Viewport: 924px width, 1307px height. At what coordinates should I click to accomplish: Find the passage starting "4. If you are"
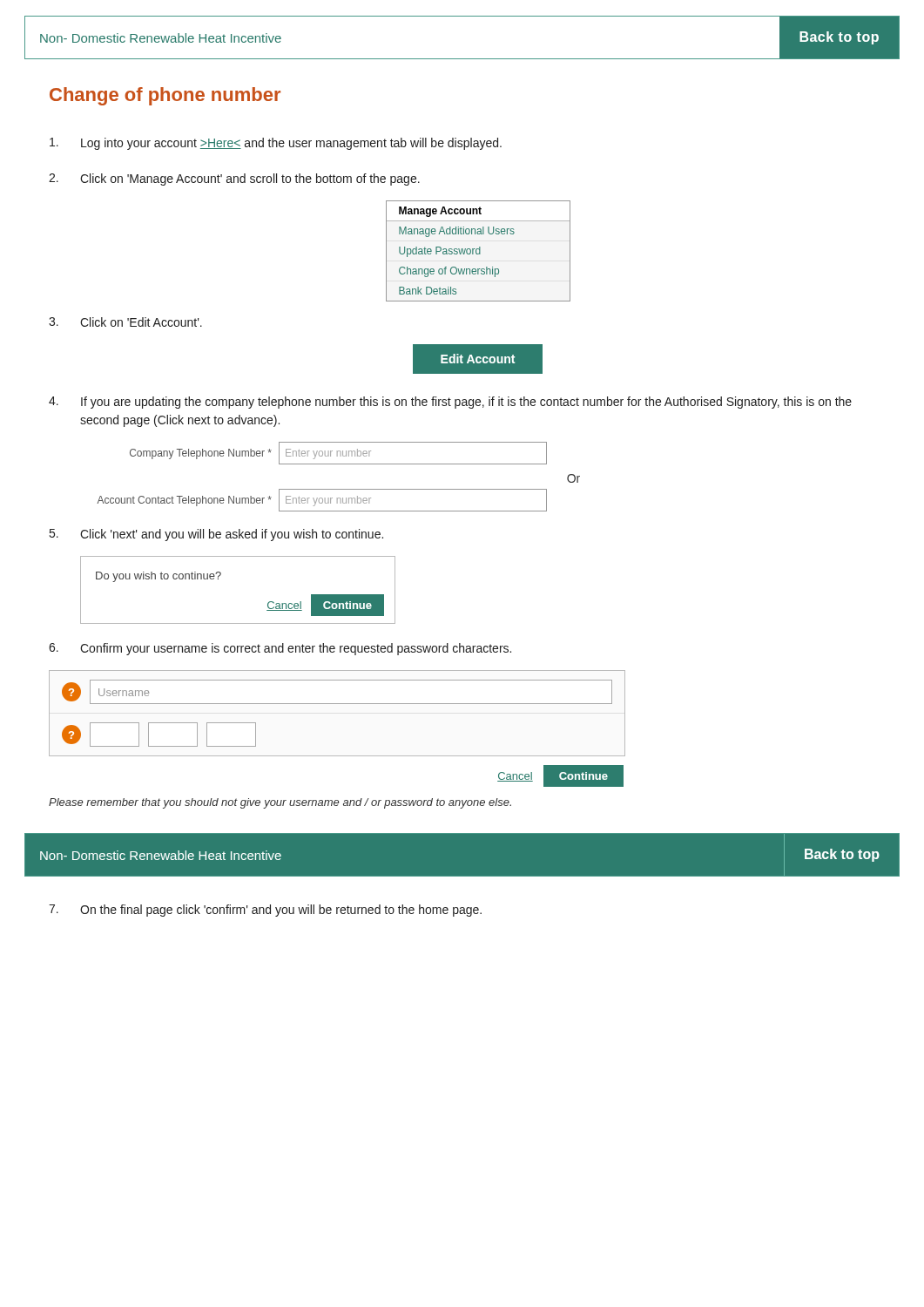462,411
